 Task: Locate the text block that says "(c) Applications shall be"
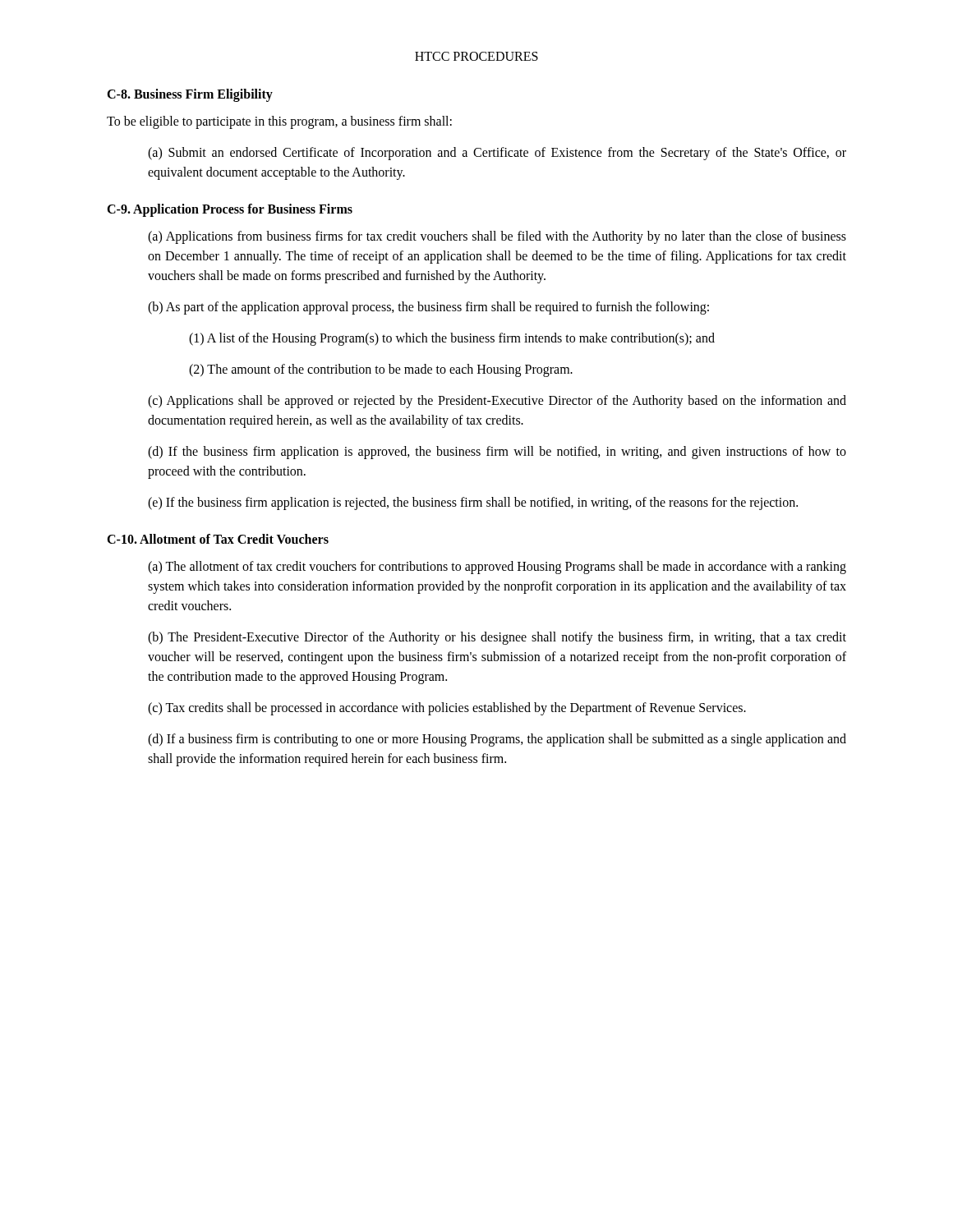tap(497, 410)
